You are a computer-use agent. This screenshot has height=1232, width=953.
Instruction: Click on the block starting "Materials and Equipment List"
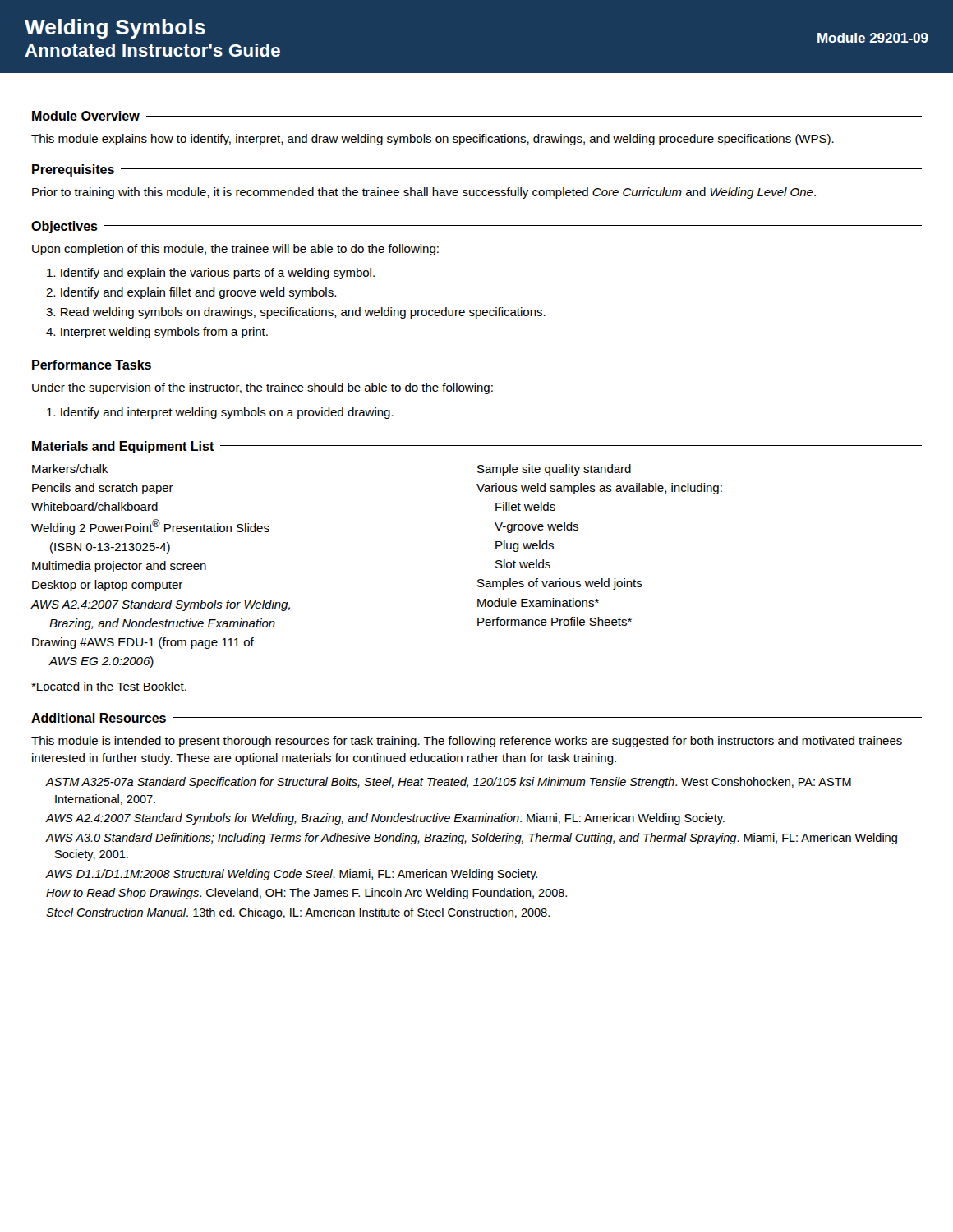(476, 447)
